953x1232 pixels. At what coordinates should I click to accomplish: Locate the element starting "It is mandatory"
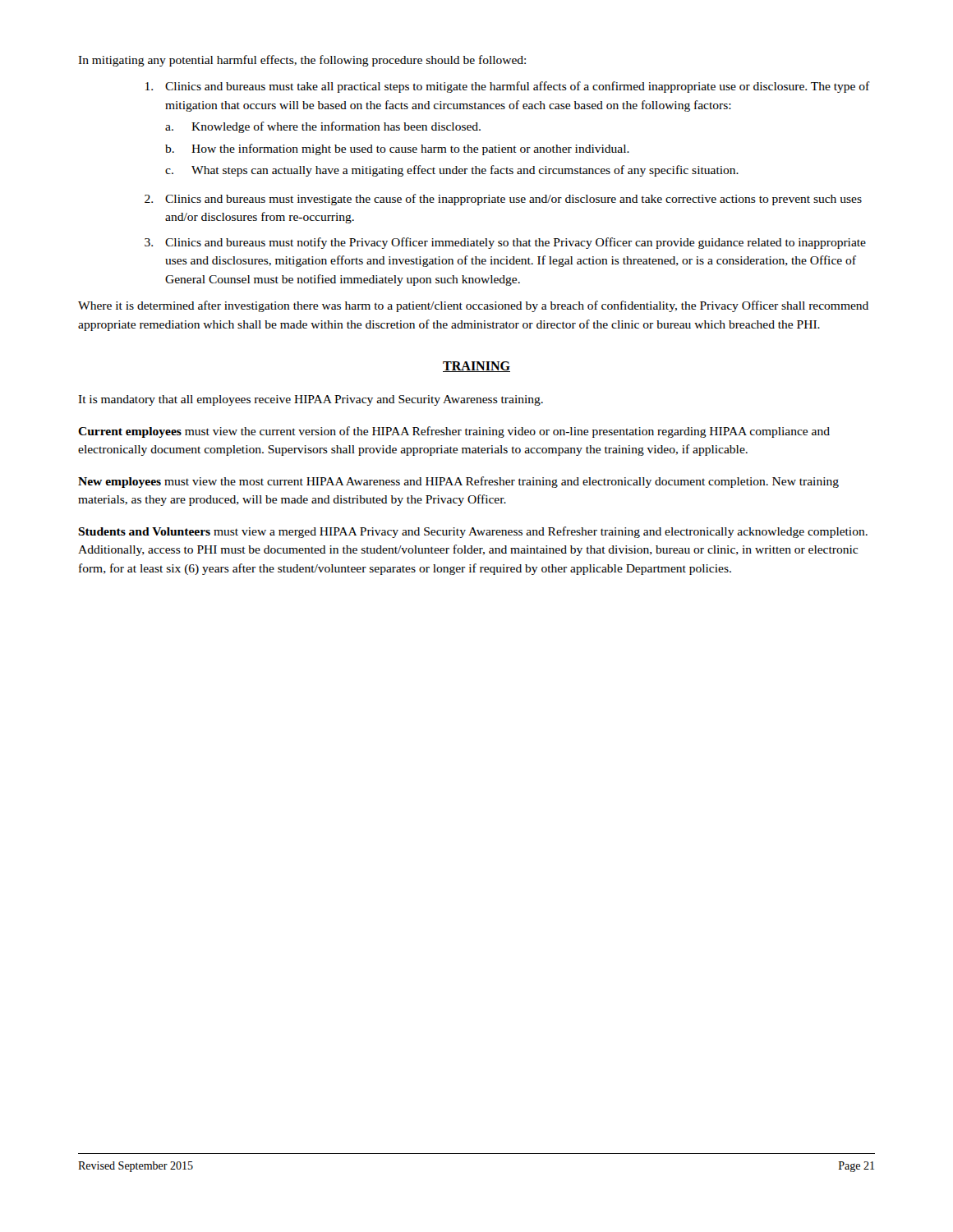311,399
